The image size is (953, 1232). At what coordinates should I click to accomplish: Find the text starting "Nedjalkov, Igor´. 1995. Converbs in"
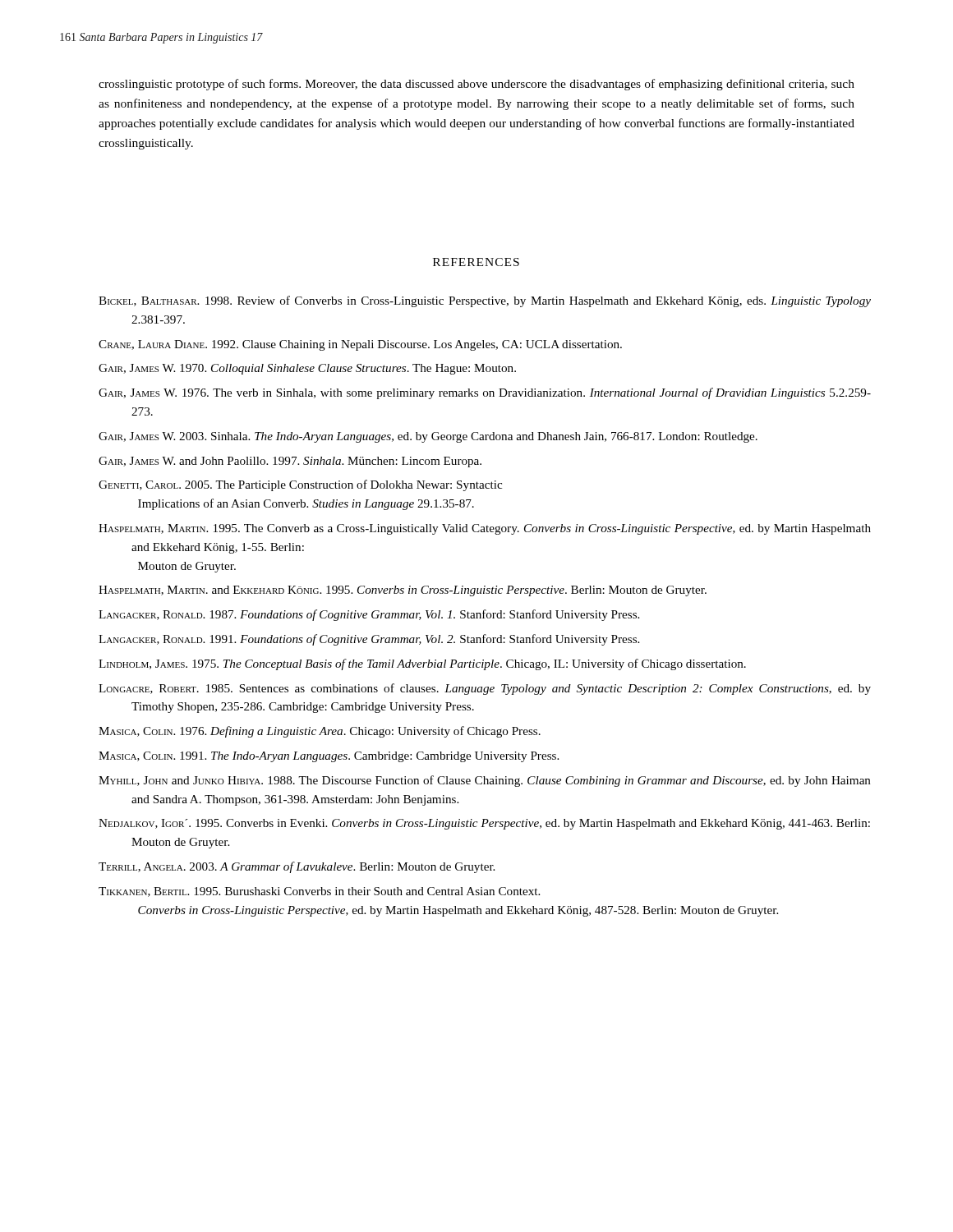click(x=485, y=832)
